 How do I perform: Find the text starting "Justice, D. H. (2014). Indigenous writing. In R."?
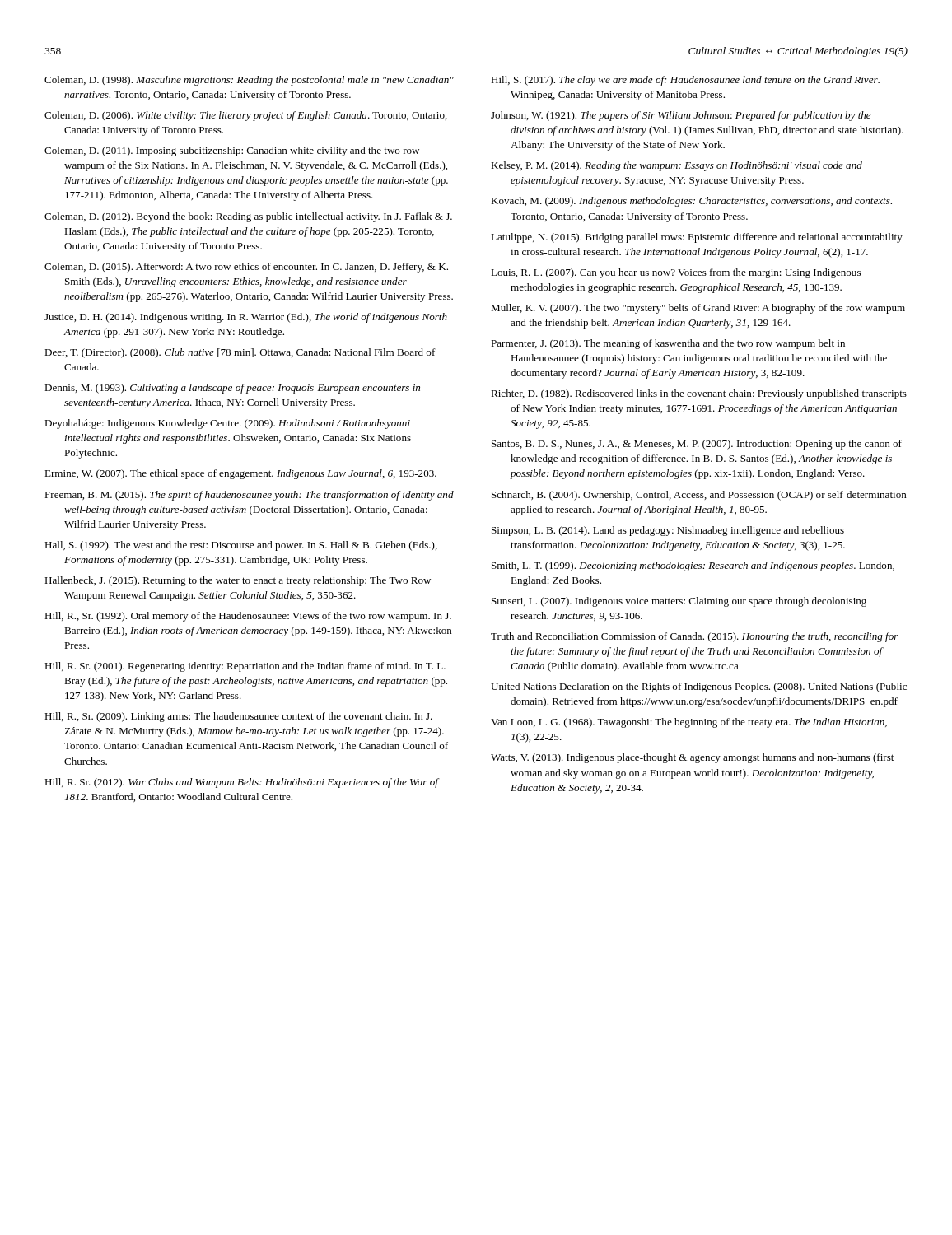pyautogui.click(x=246, y=324)
